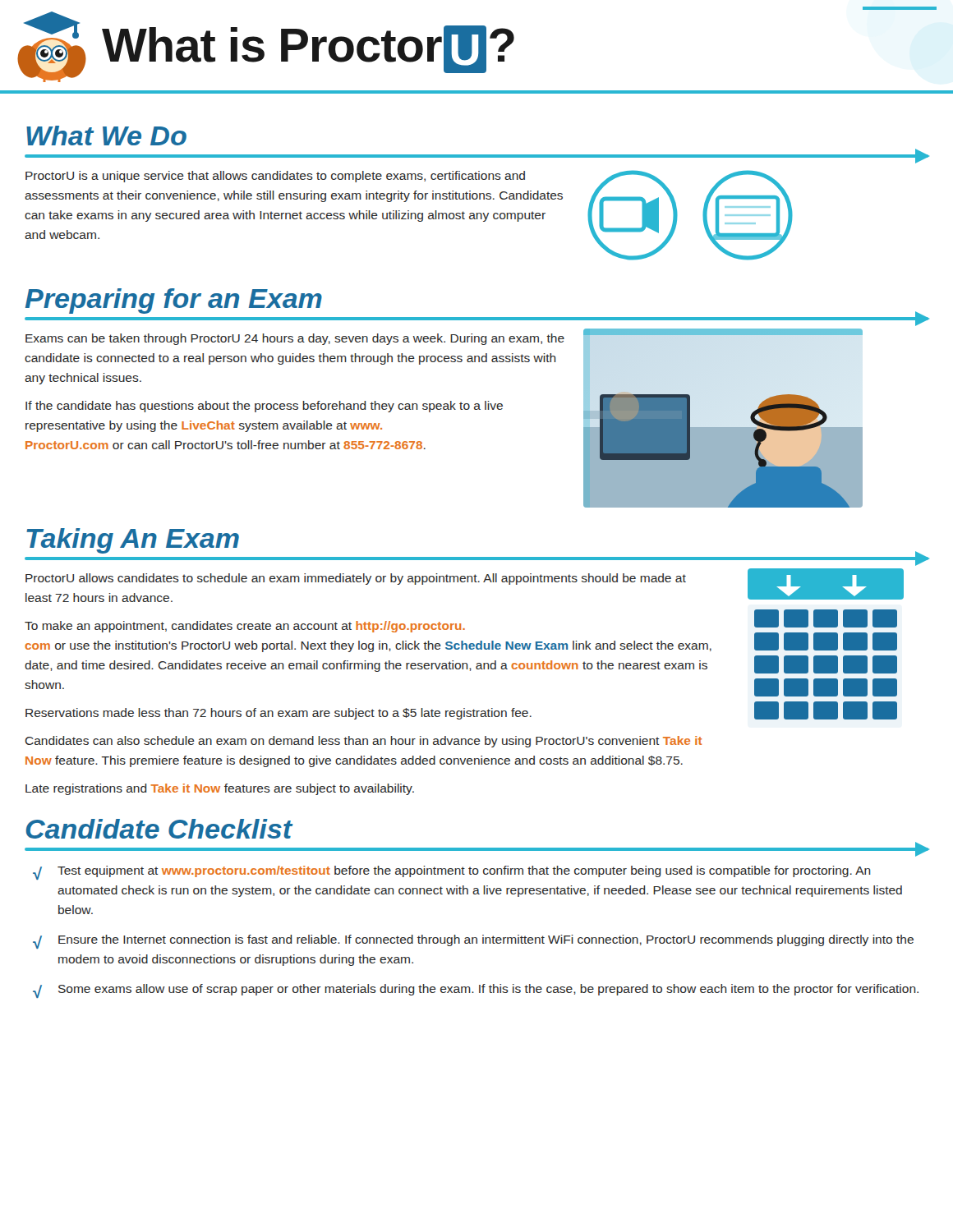Point to the text block starting "What We Do"
The image size is (953, 1232).
(106, 136)
